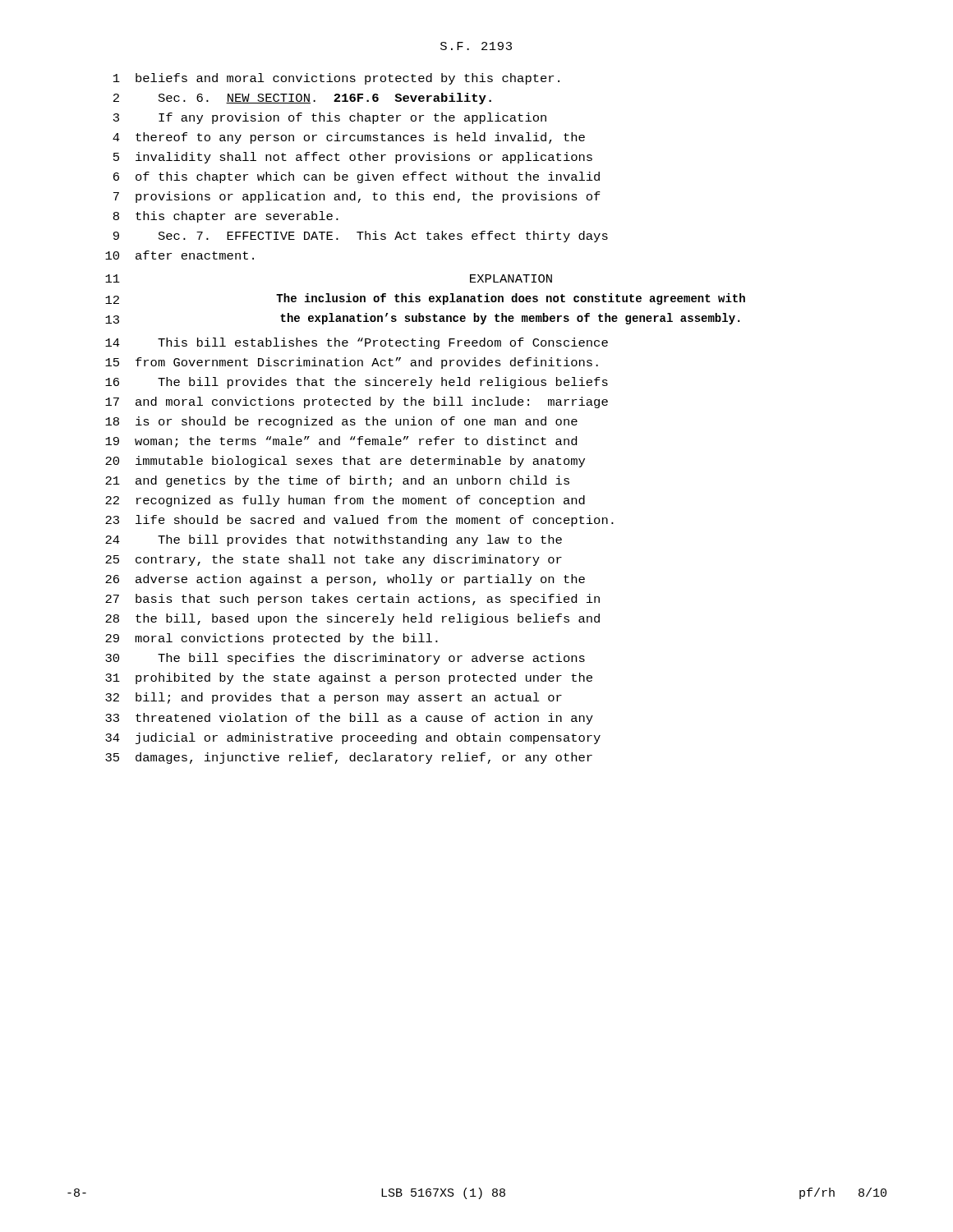Locate the block starting "32 bill; and provides"
Viewport: 953px width, 1232px height.
(x=488, y=699)
